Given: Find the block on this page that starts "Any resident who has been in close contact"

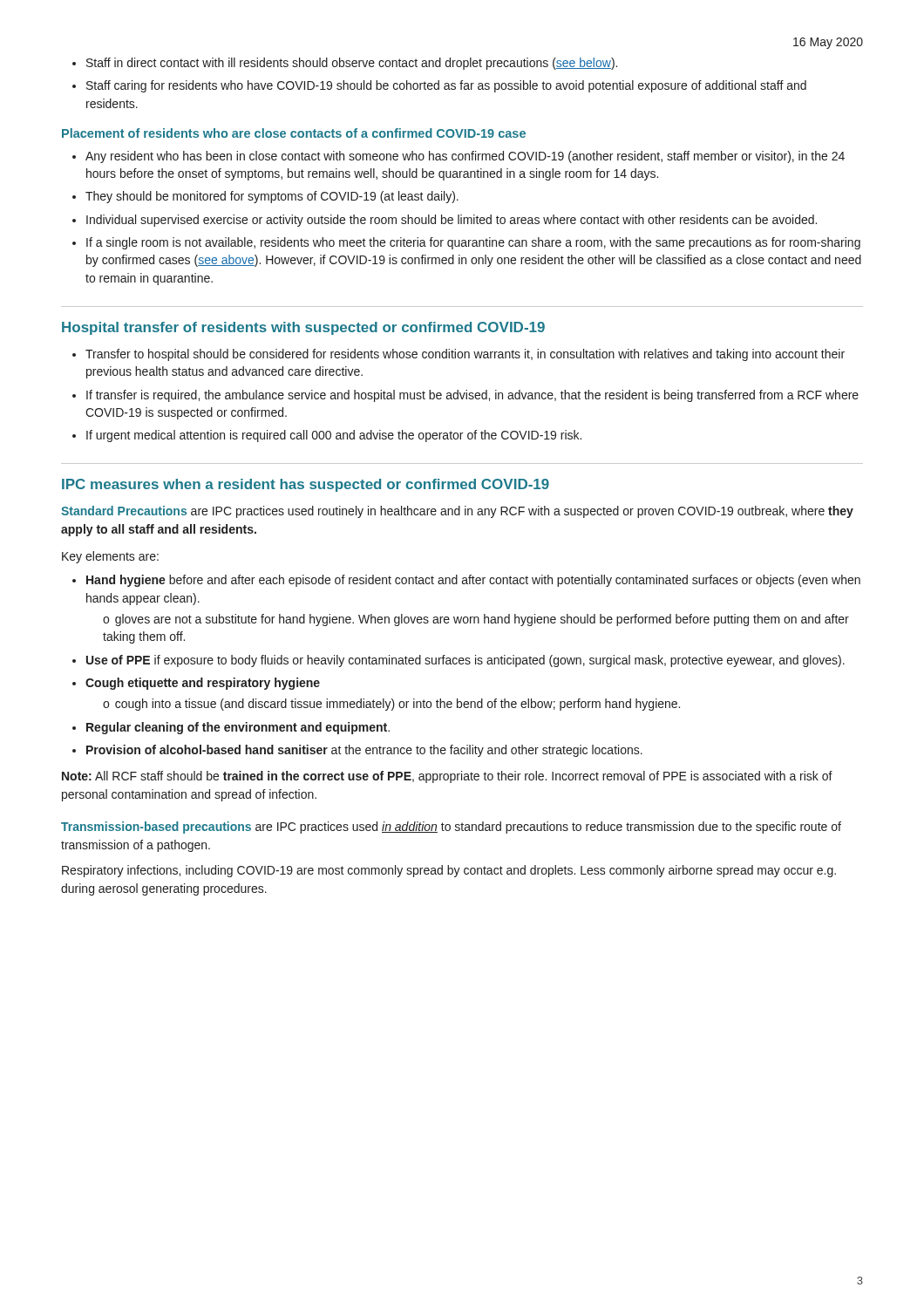Looking at the screenshot, I should click(x=474, y=165).
